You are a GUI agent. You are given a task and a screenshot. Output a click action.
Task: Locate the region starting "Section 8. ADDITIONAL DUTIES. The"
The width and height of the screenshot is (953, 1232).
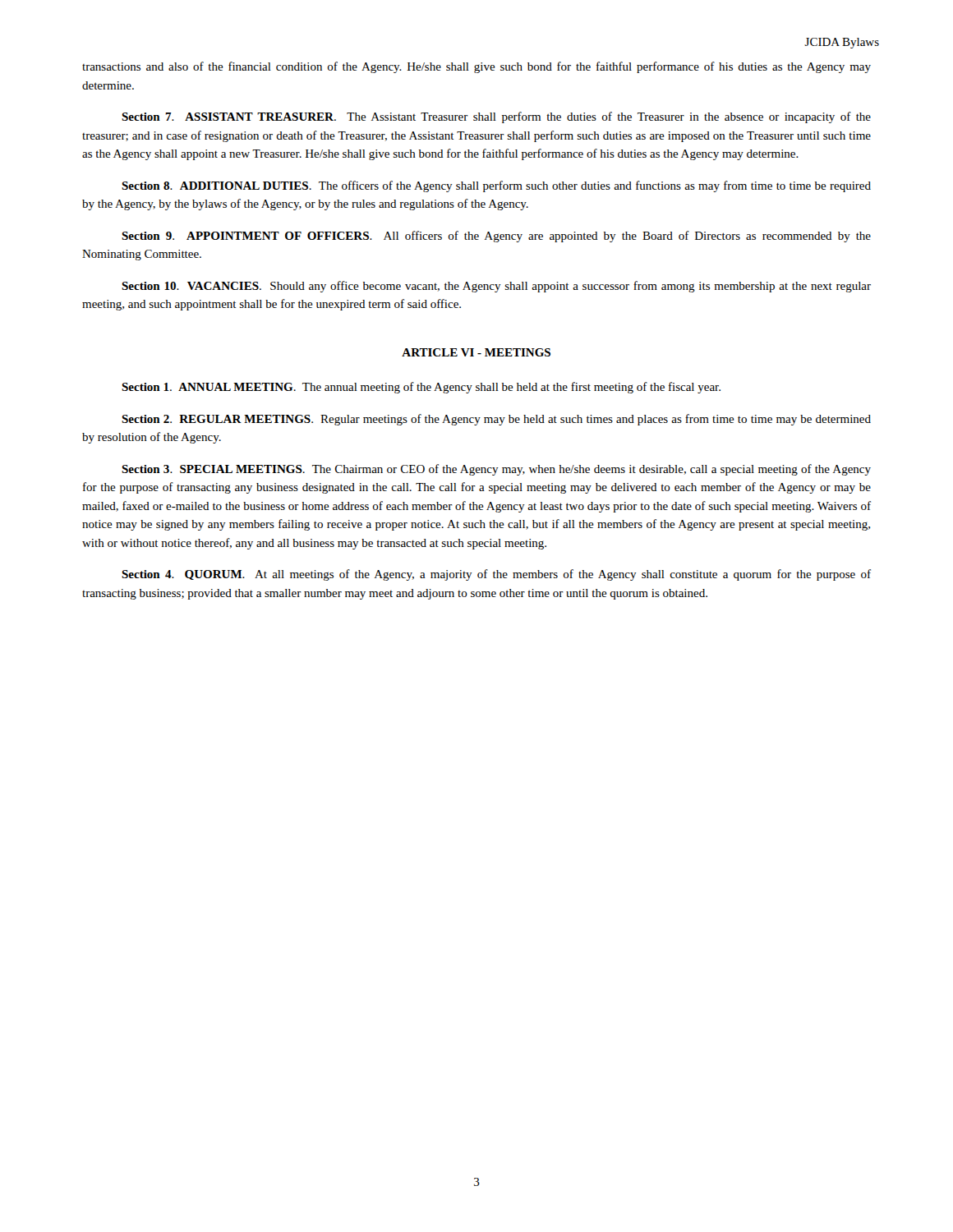(x=476, y=194)
